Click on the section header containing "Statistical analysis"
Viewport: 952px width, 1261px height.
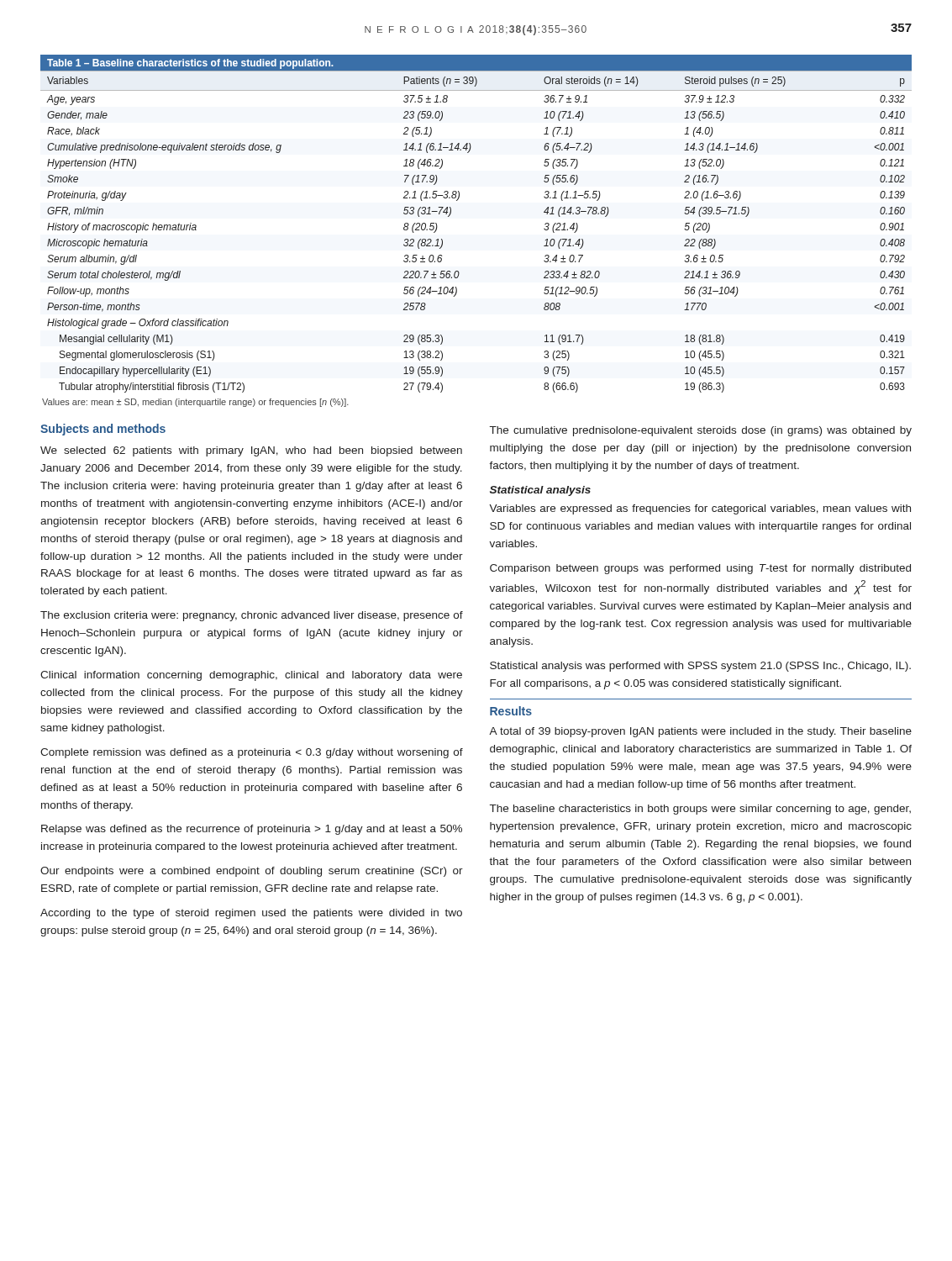[540, 490]
